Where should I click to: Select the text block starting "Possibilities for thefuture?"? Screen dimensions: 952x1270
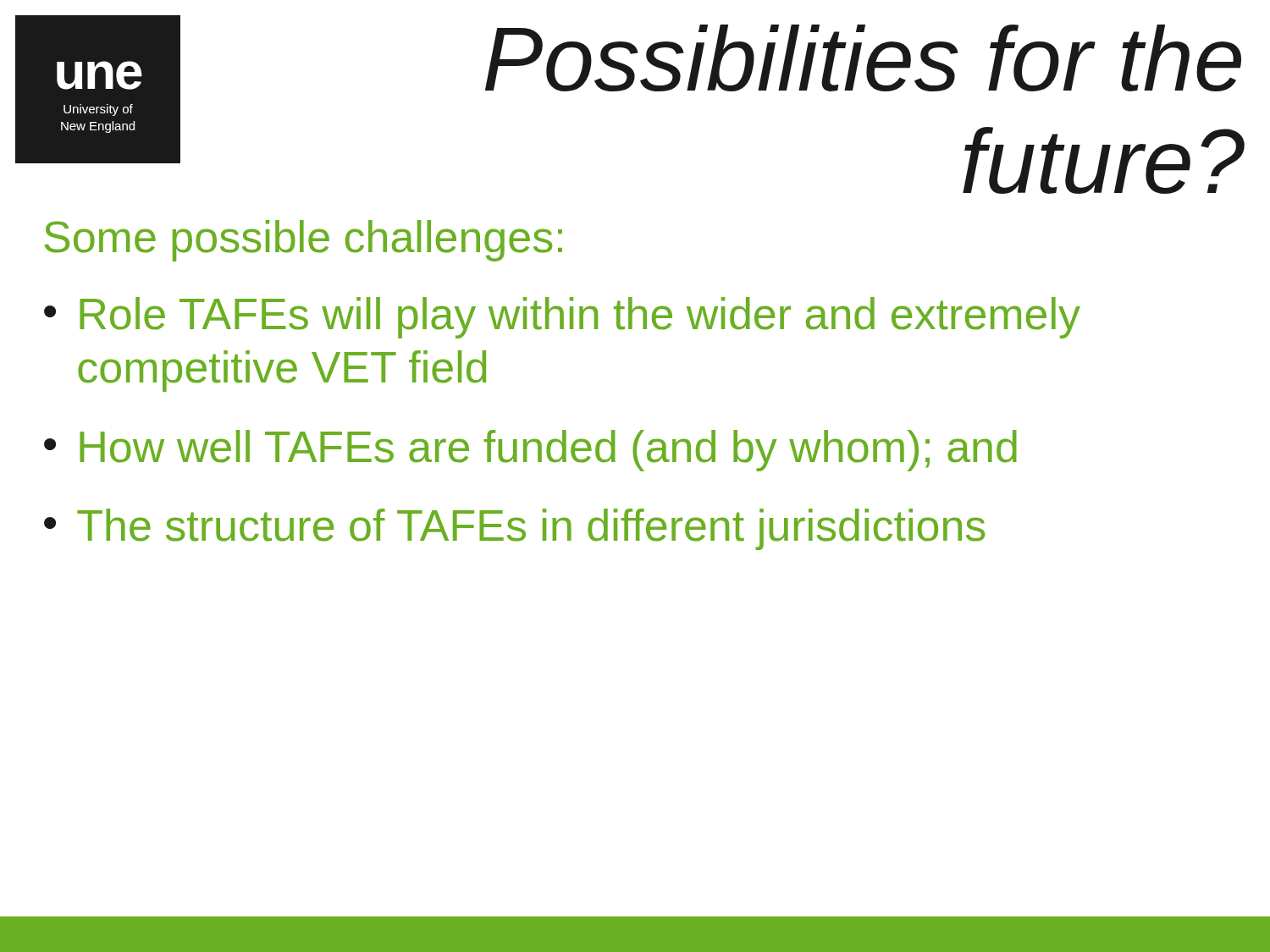[863, 110]
